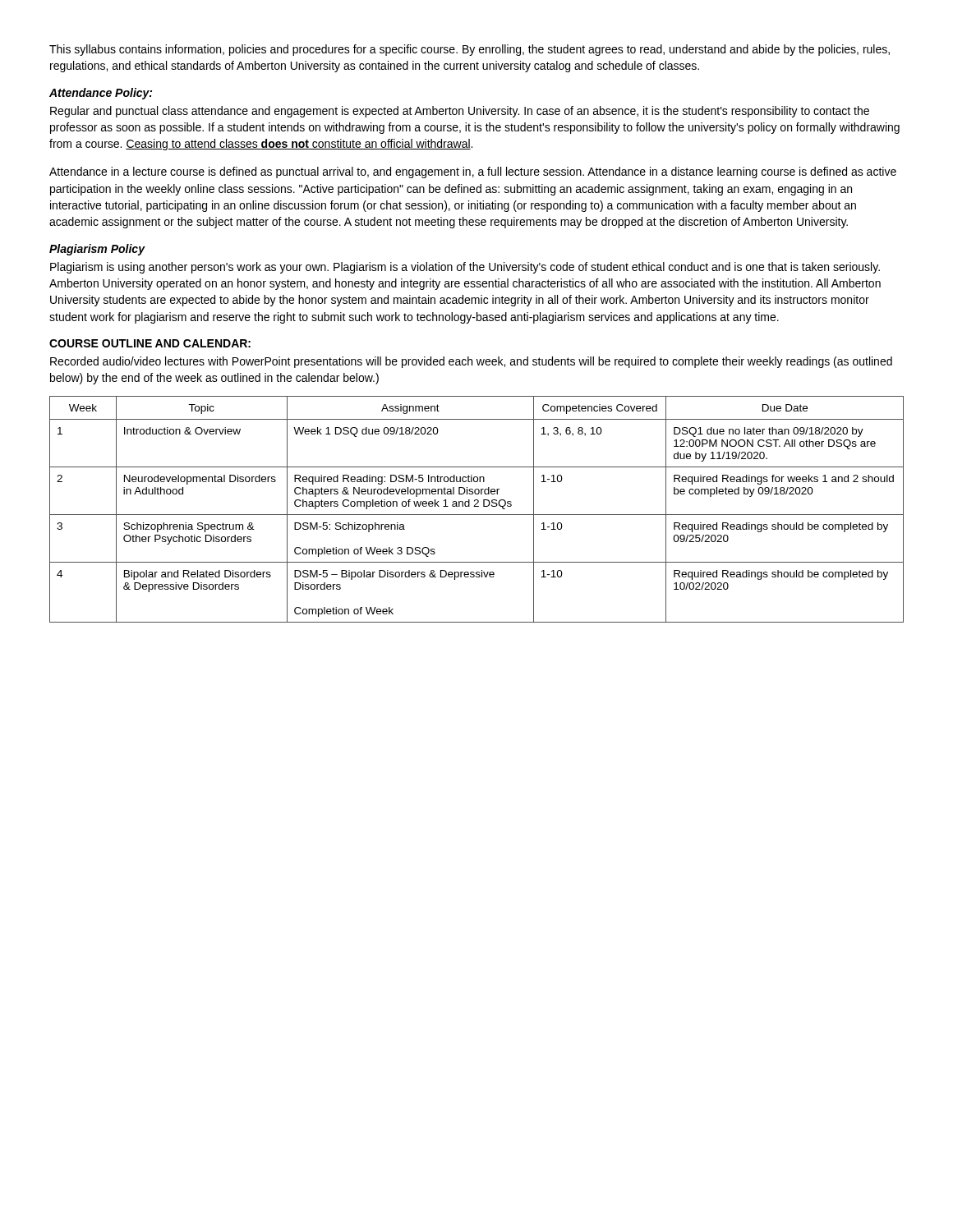Point to the block starting "Regular and punctual class"
953x1232 pixels.
click(475, 127)
